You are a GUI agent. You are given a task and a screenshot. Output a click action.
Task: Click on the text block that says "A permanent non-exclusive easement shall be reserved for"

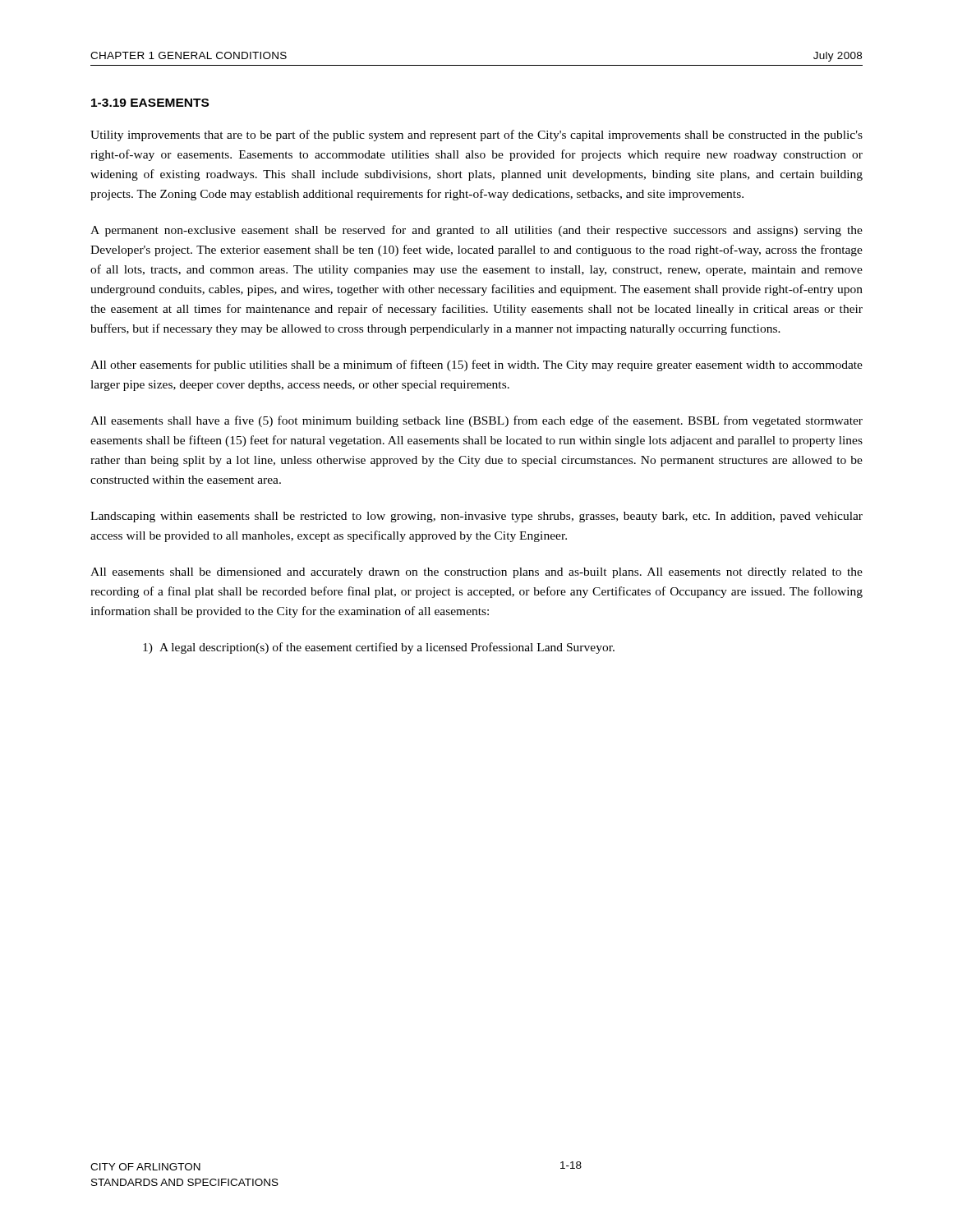[476, 279]
